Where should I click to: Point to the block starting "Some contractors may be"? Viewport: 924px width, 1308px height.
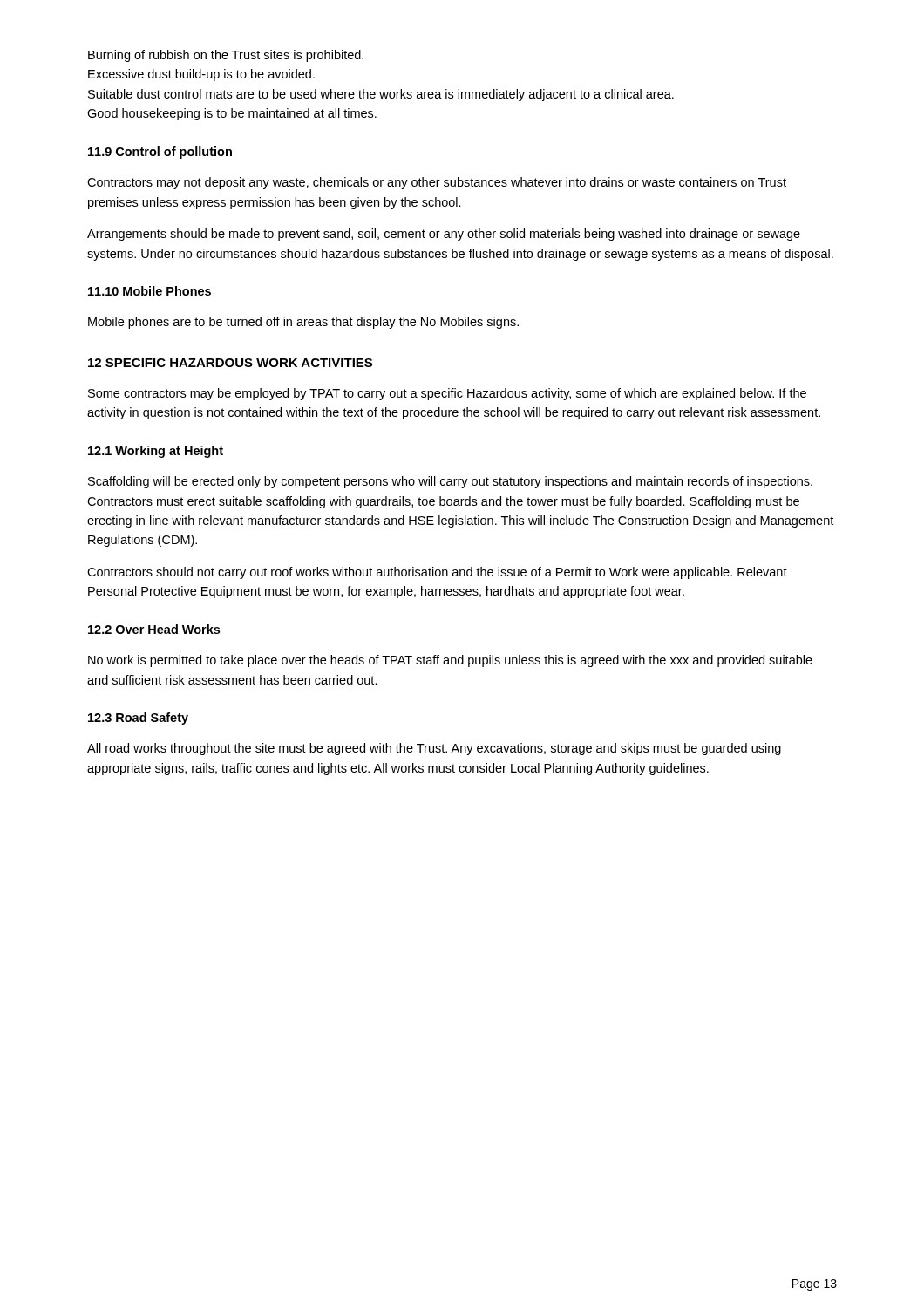(x=462, y=403)
